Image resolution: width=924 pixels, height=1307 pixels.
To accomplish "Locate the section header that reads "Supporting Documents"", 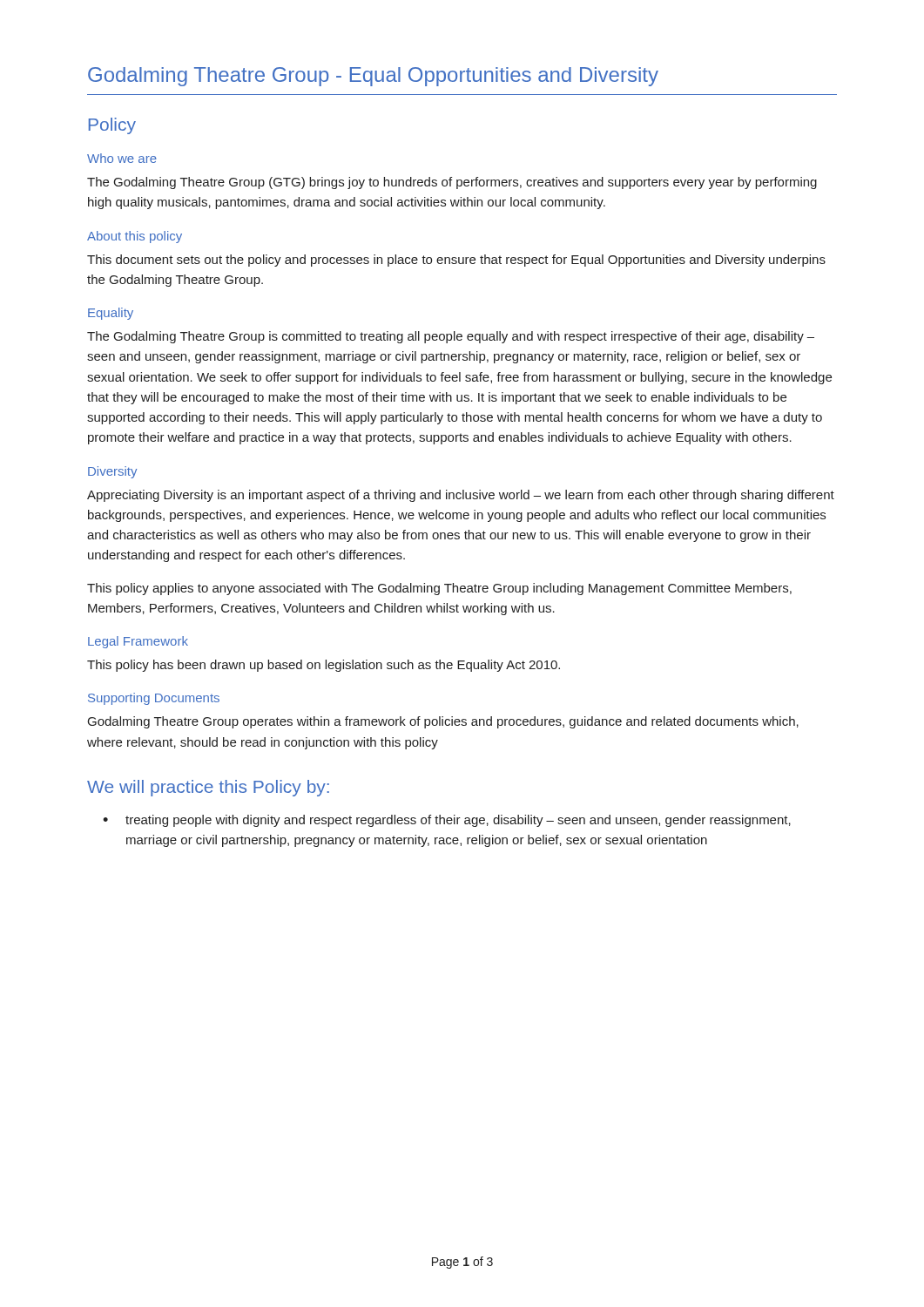I will 154,699.
